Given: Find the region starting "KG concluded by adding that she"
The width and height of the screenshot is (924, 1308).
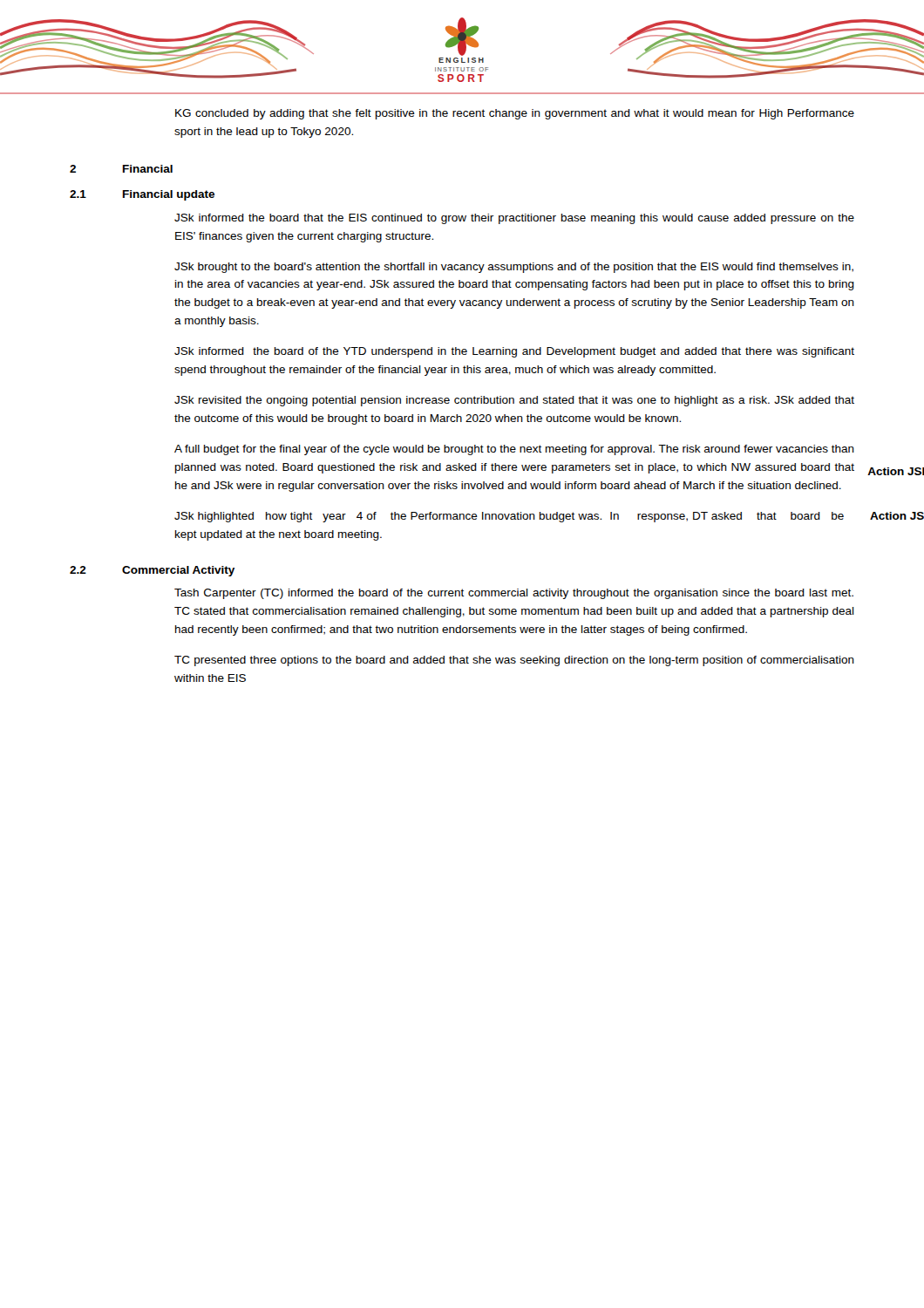Looking at the screenshot, I should 514,122.
